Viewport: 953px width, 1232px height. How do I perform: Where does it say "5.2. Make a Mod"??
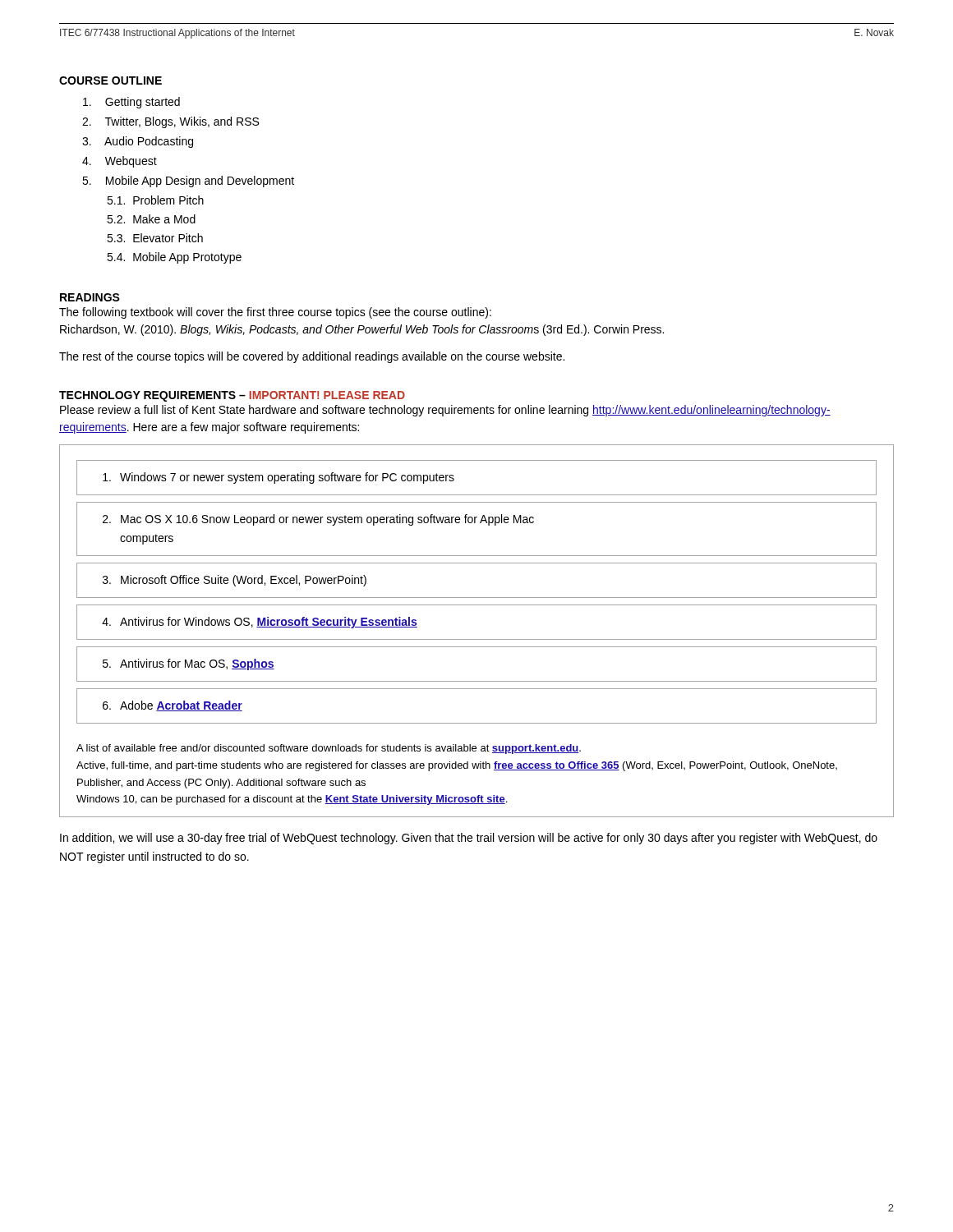pyautogui.click(x=151, y=219)
